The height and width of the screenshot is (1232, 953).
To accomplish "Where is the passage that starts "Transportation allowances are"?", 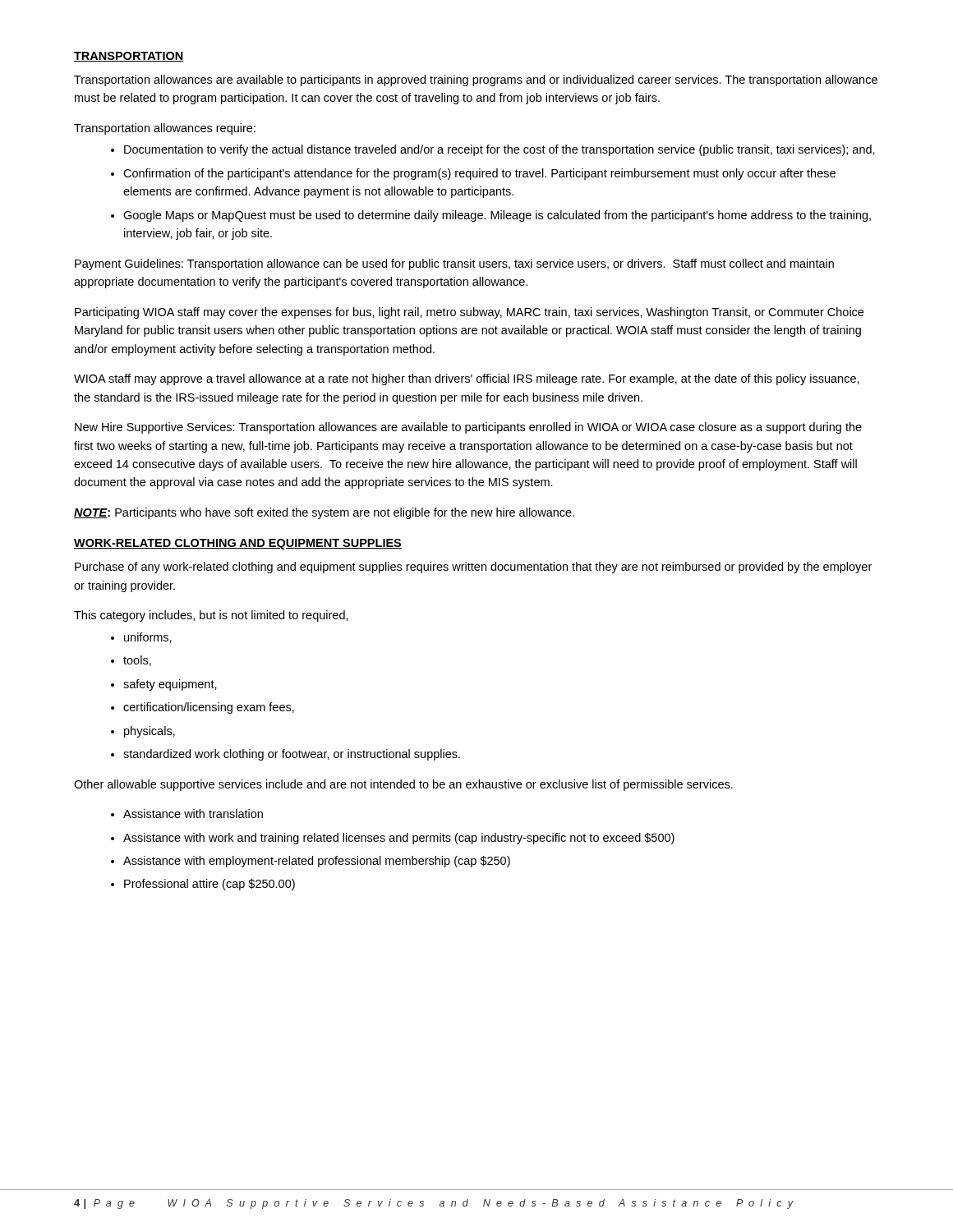I will pos(476,89).
